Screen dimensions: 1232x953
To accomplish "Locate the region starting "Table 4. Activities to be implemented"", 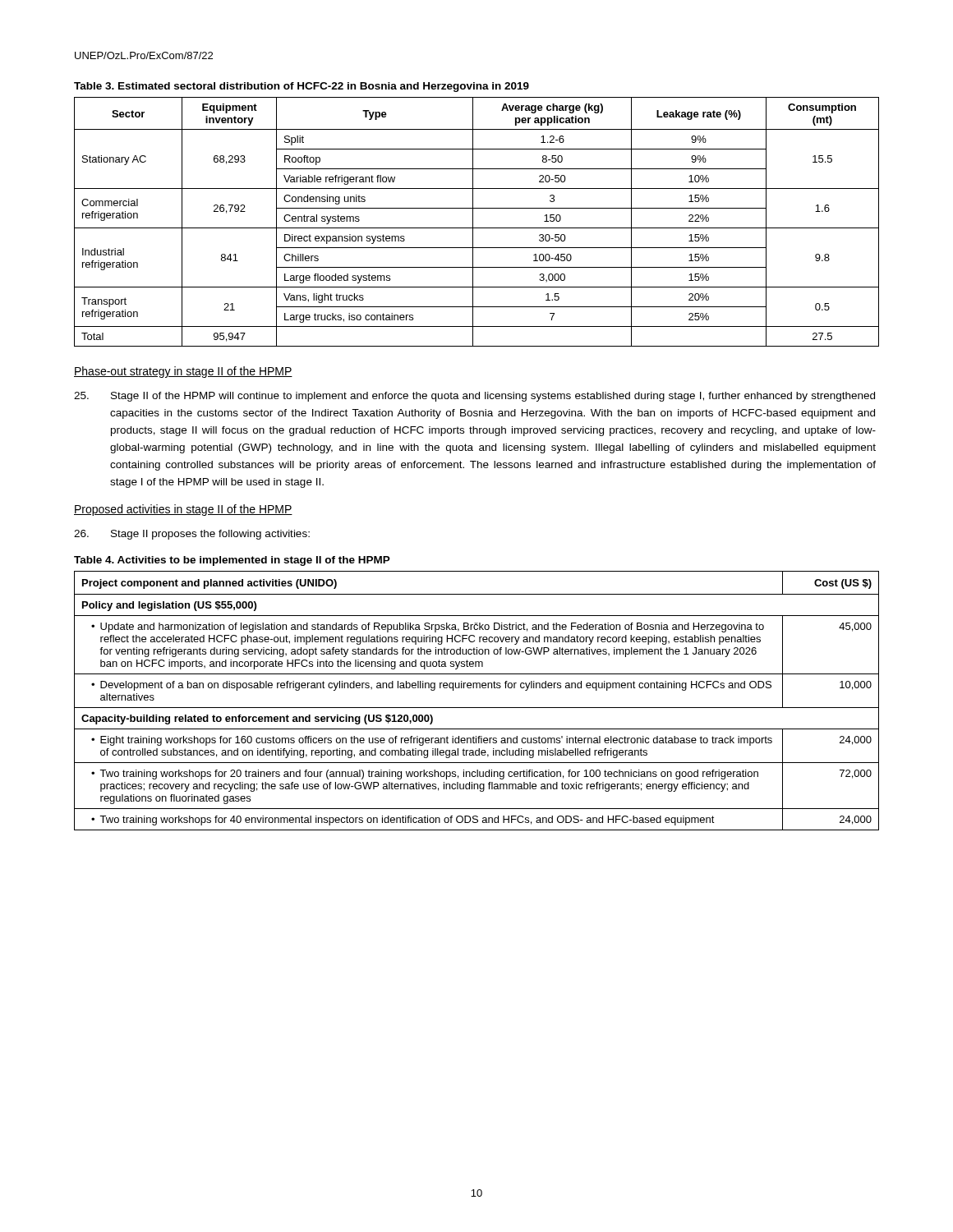I will [232, 560].
